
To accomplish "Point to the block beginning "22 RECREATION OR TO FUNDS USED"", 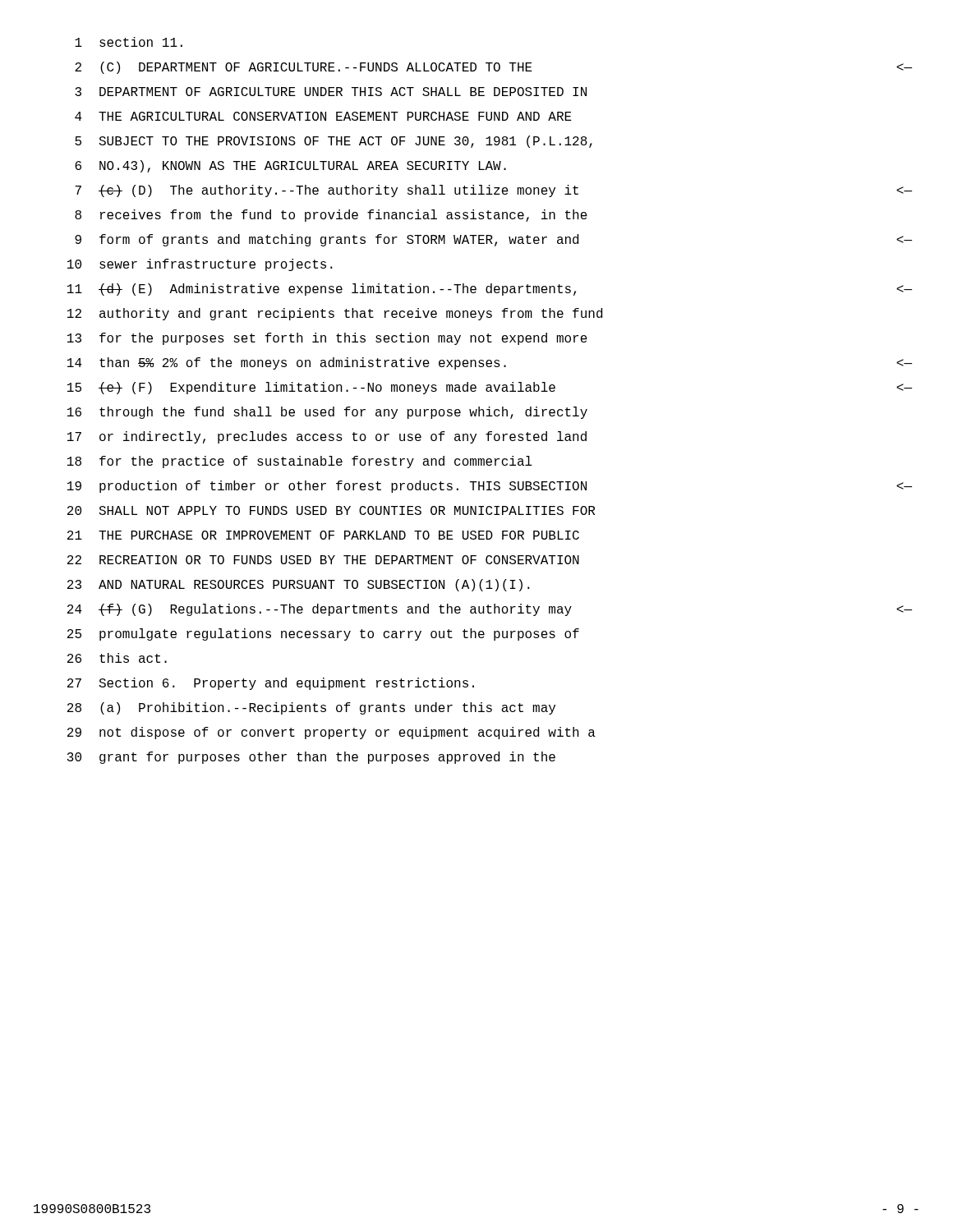I will (x=448, y=561).
